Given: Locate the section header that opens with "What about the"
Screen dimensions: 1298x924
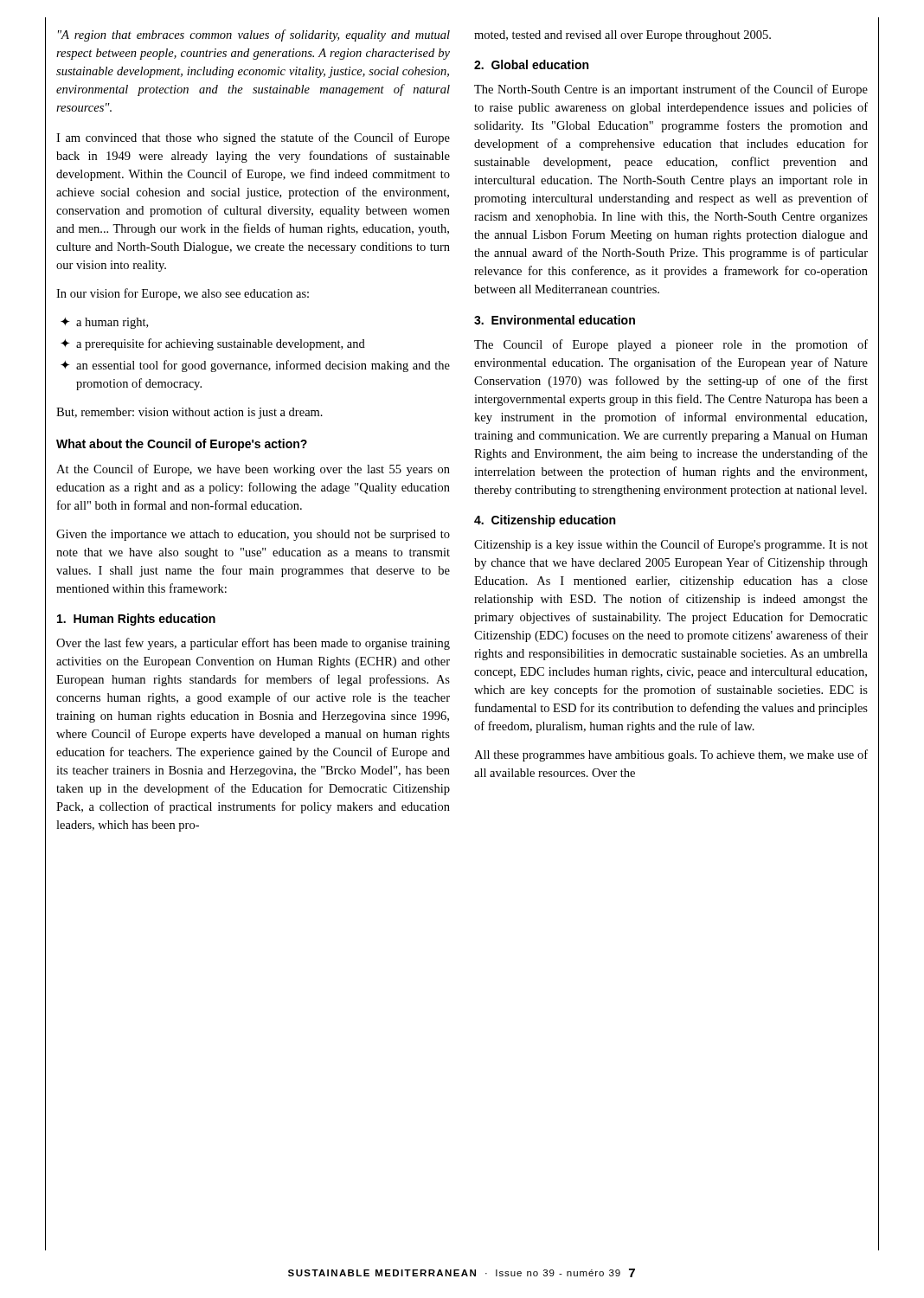Looking at the screenshot, I should point(182,444).
